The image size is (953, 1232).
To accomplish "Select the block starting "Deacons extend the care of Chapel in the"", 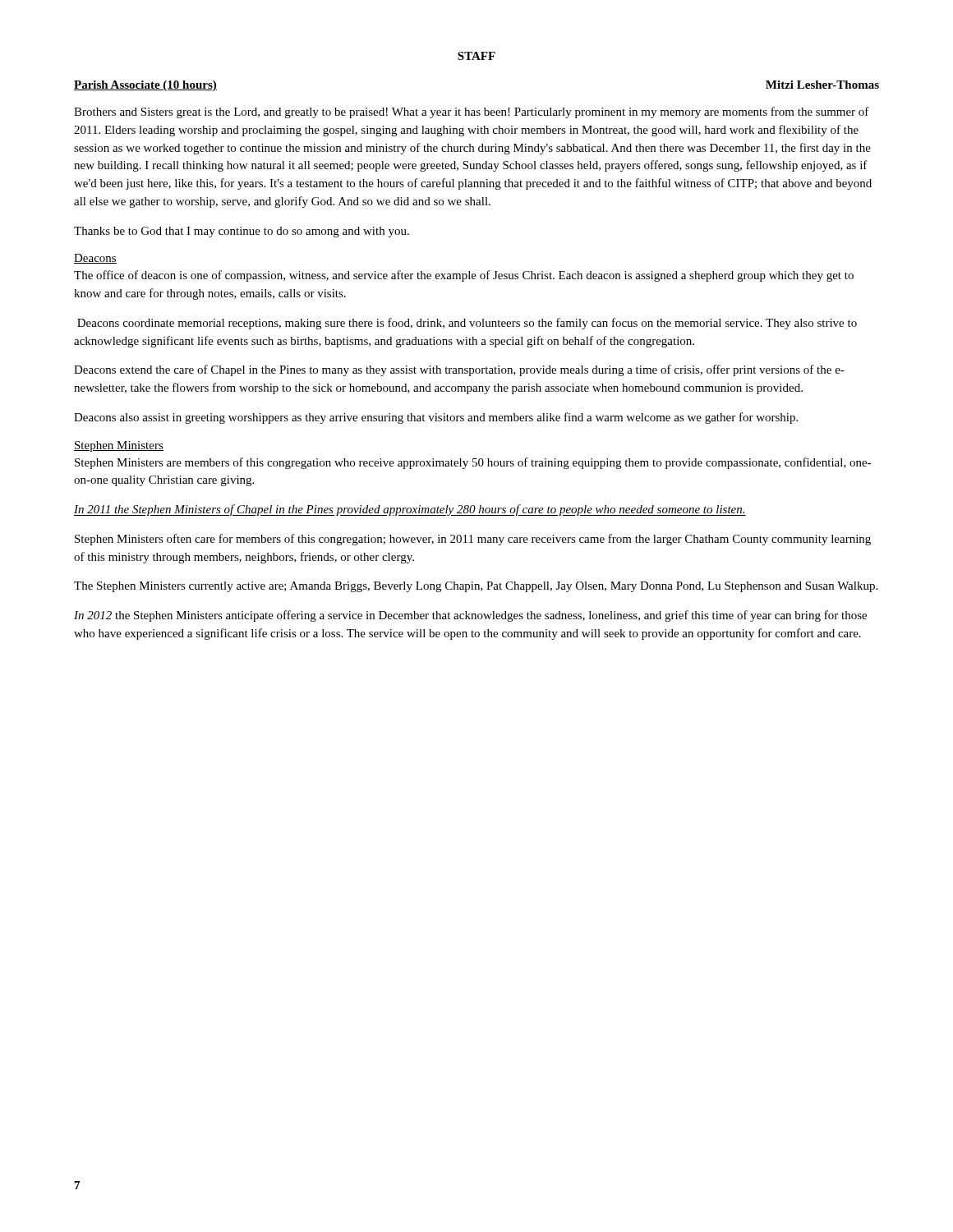I will coord(459,379).
